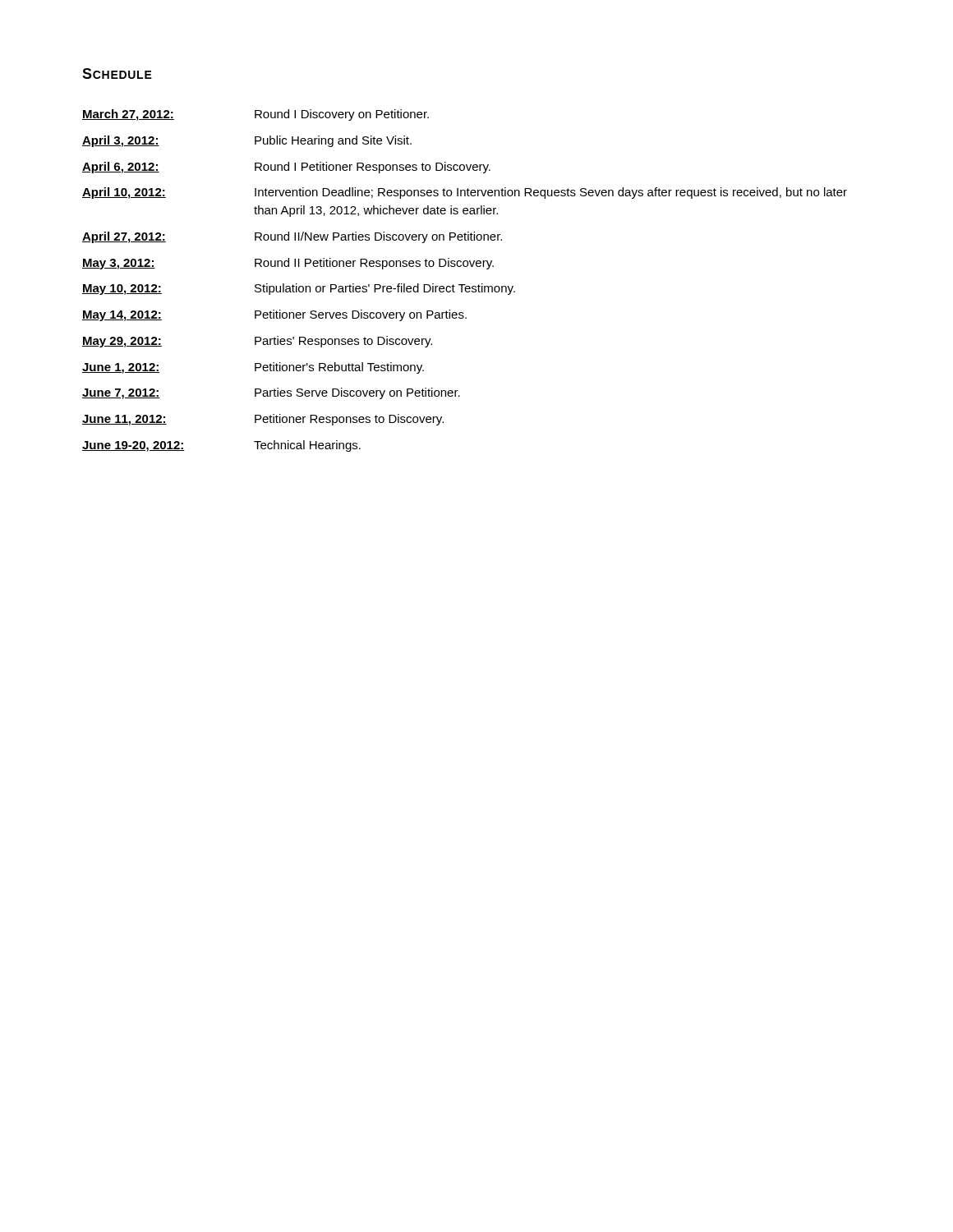Find the list item containing "May 10, 2012:"
Image resolution: width=953 pixels, height=1232 pixels.
pos(476,288)
